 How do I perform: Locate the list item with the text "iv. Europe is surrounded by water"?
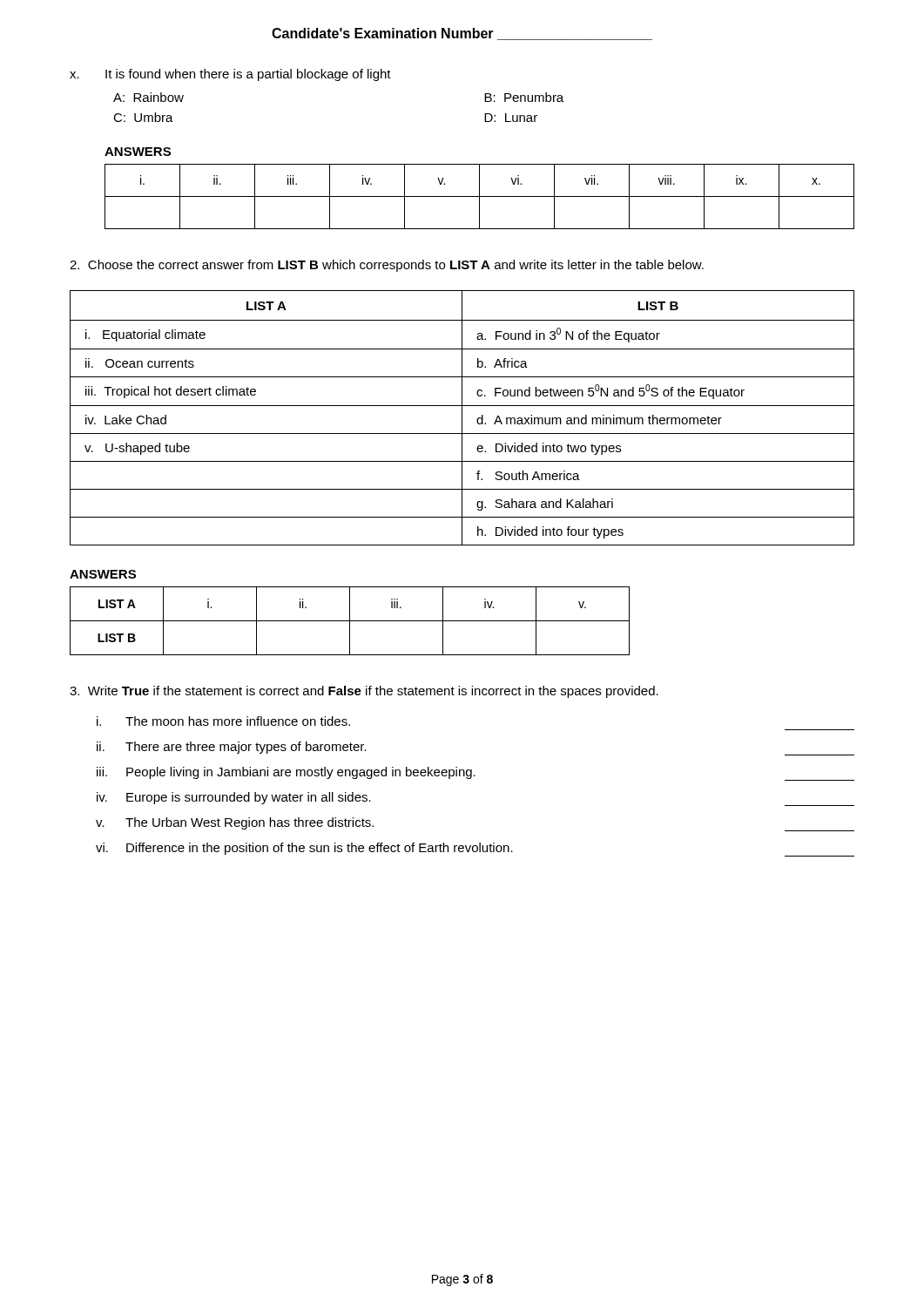(243, 799)
